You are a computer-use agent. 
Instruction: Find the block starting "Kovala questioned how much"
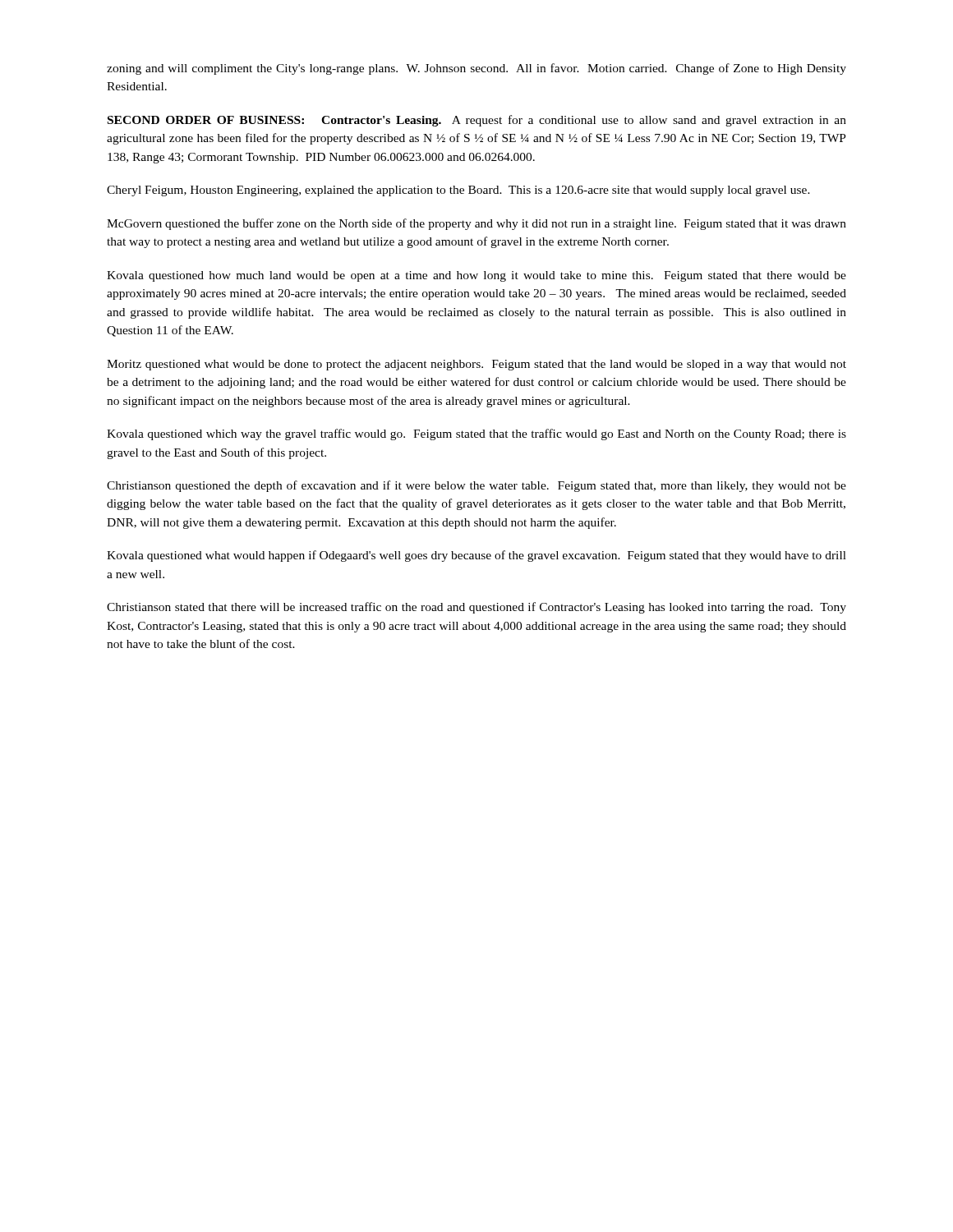(x=476, y=302)
